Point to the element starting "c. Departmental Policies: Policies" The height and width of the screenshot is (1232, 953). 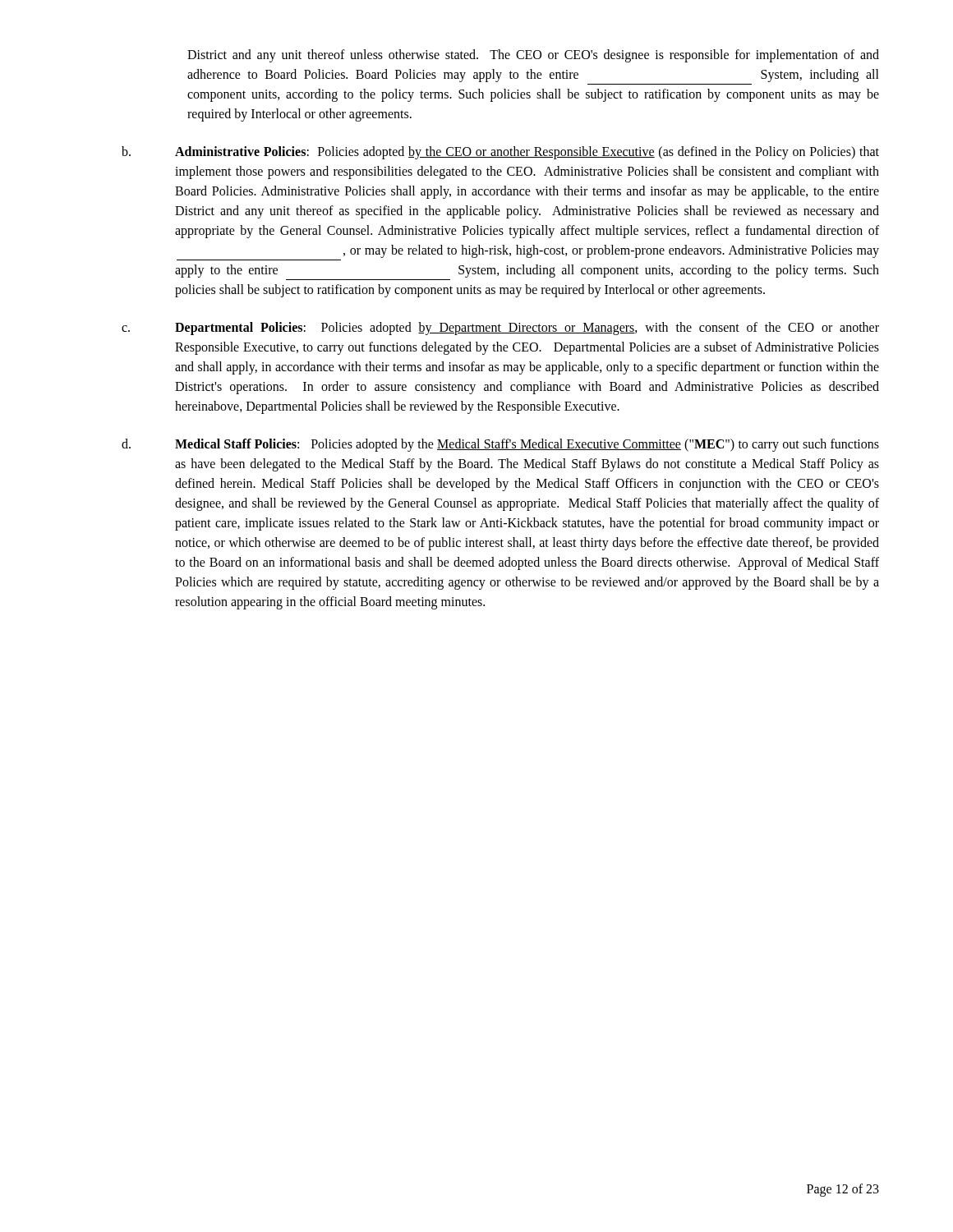pos(500,367)
